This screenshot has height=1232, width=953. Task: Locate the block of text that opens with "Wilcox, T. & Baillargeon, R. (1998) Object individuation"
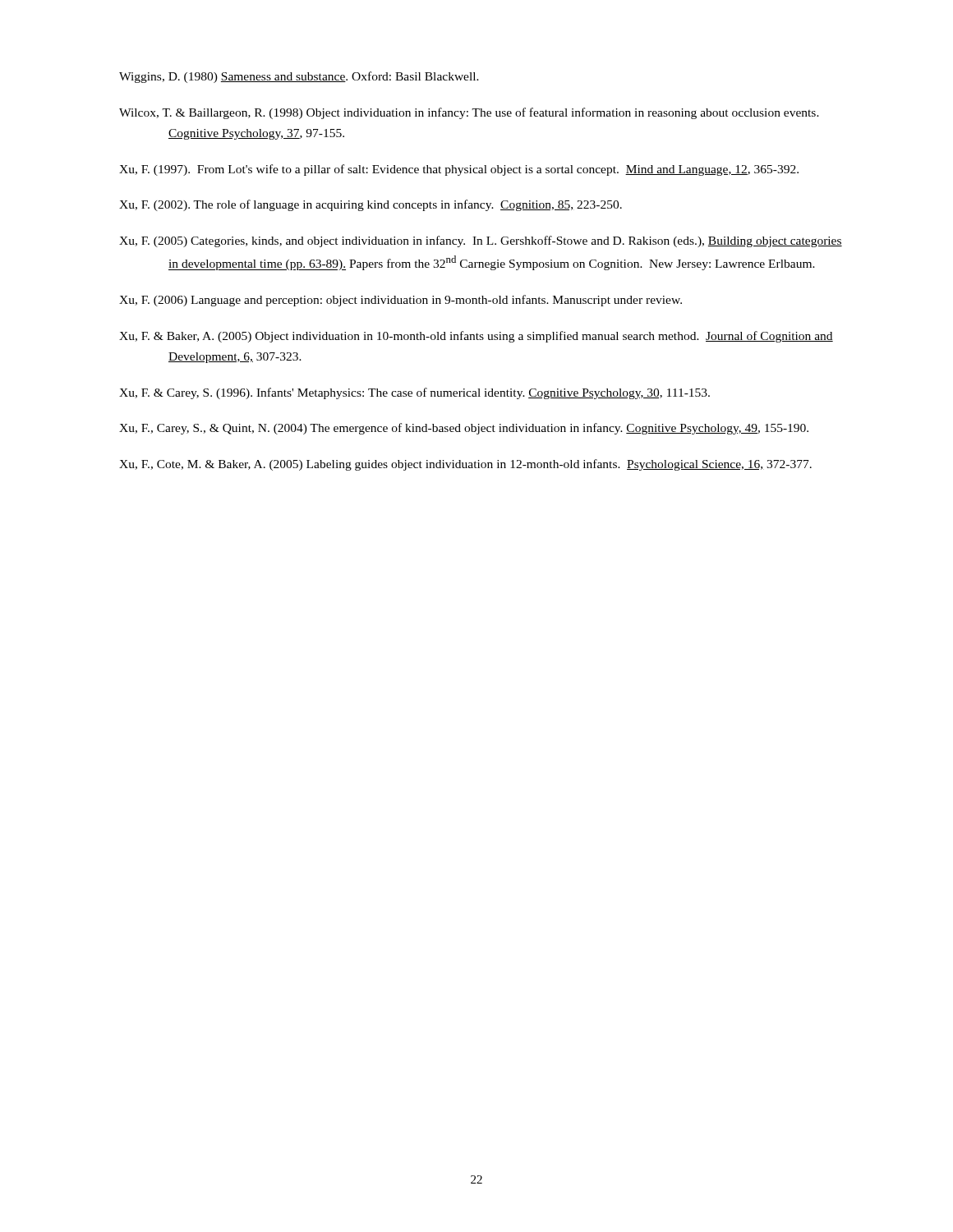[x=469, y=122]
